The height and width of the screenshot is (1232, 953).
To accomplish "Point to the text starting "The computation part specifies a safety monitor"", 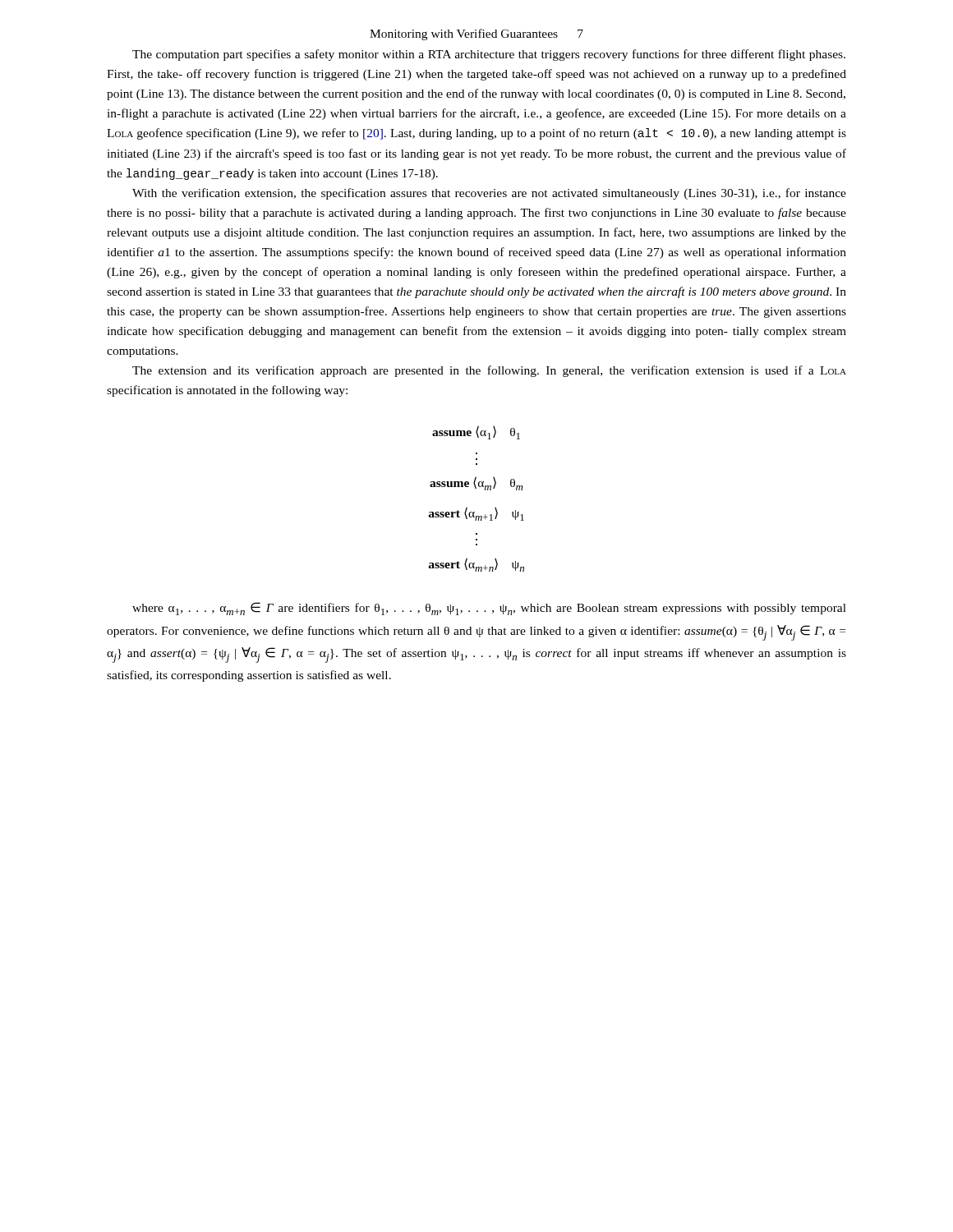I will click(x=476, y=114).
